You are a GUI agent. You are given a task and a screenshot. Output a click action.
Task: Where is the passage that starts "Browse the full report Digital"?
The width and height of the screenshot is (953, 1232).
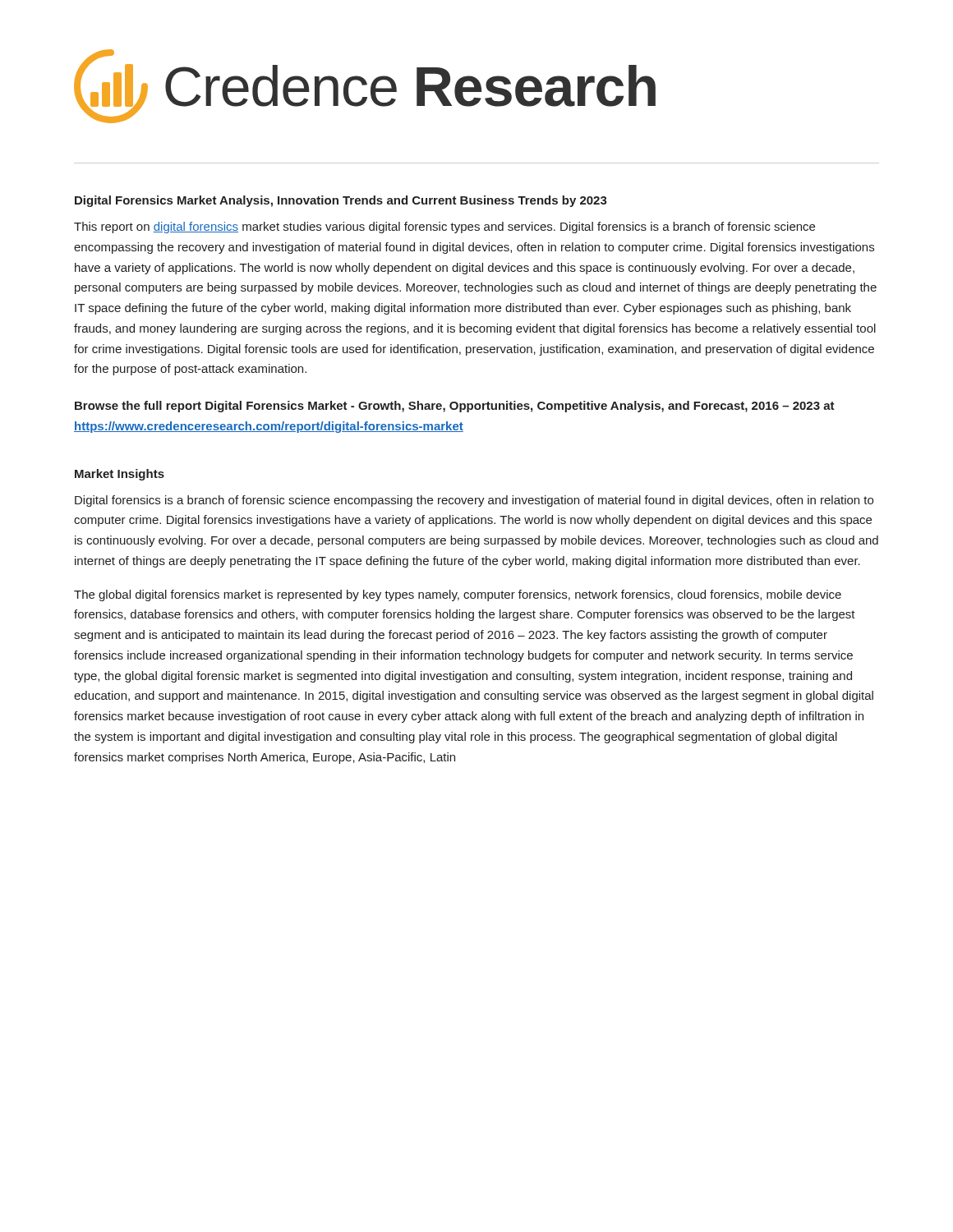pos(454,415)
